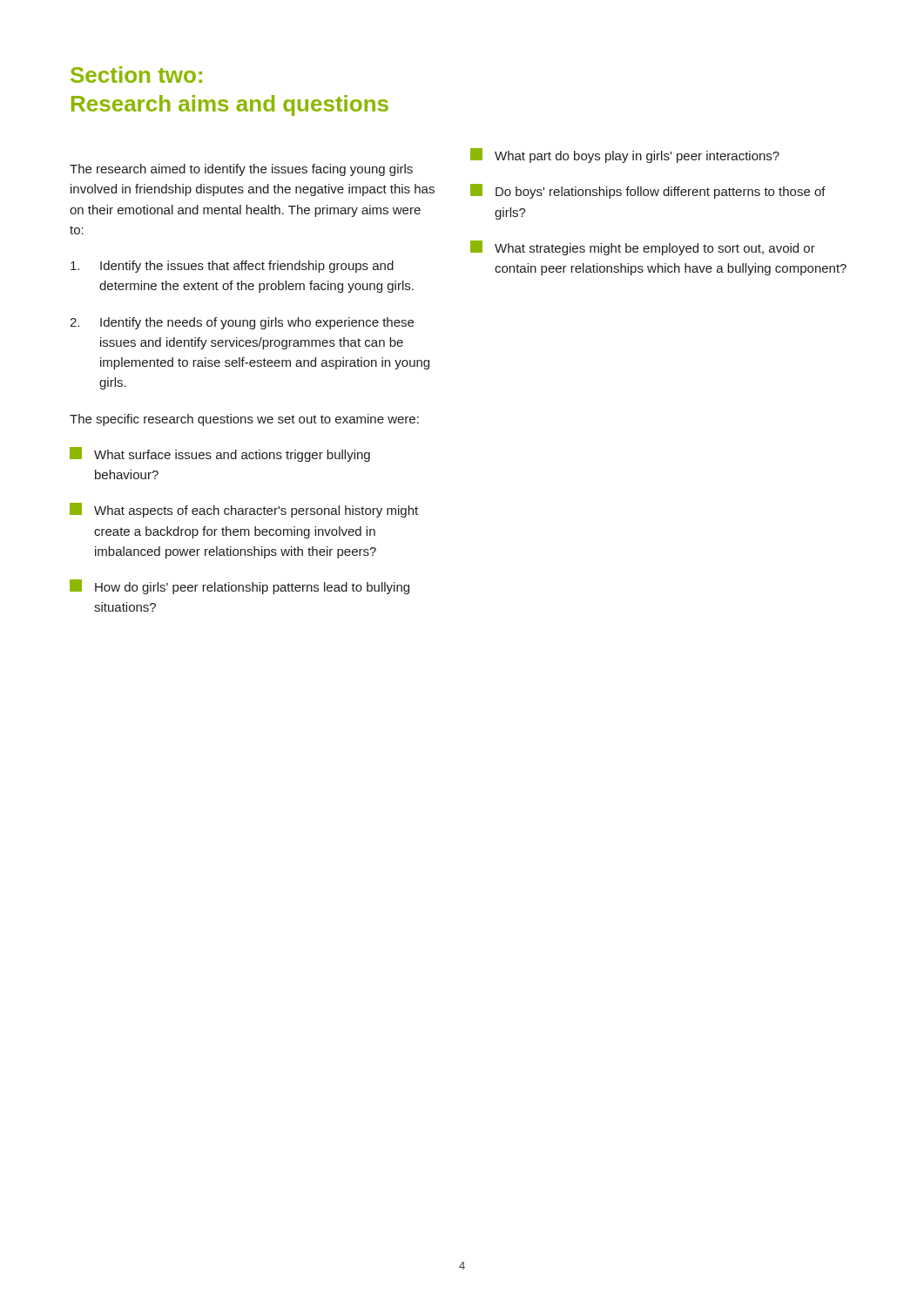Screen dimensions: 1307x924
Task: Locate the text starting "The research aimed to identify"
Action: coord(253,199)
